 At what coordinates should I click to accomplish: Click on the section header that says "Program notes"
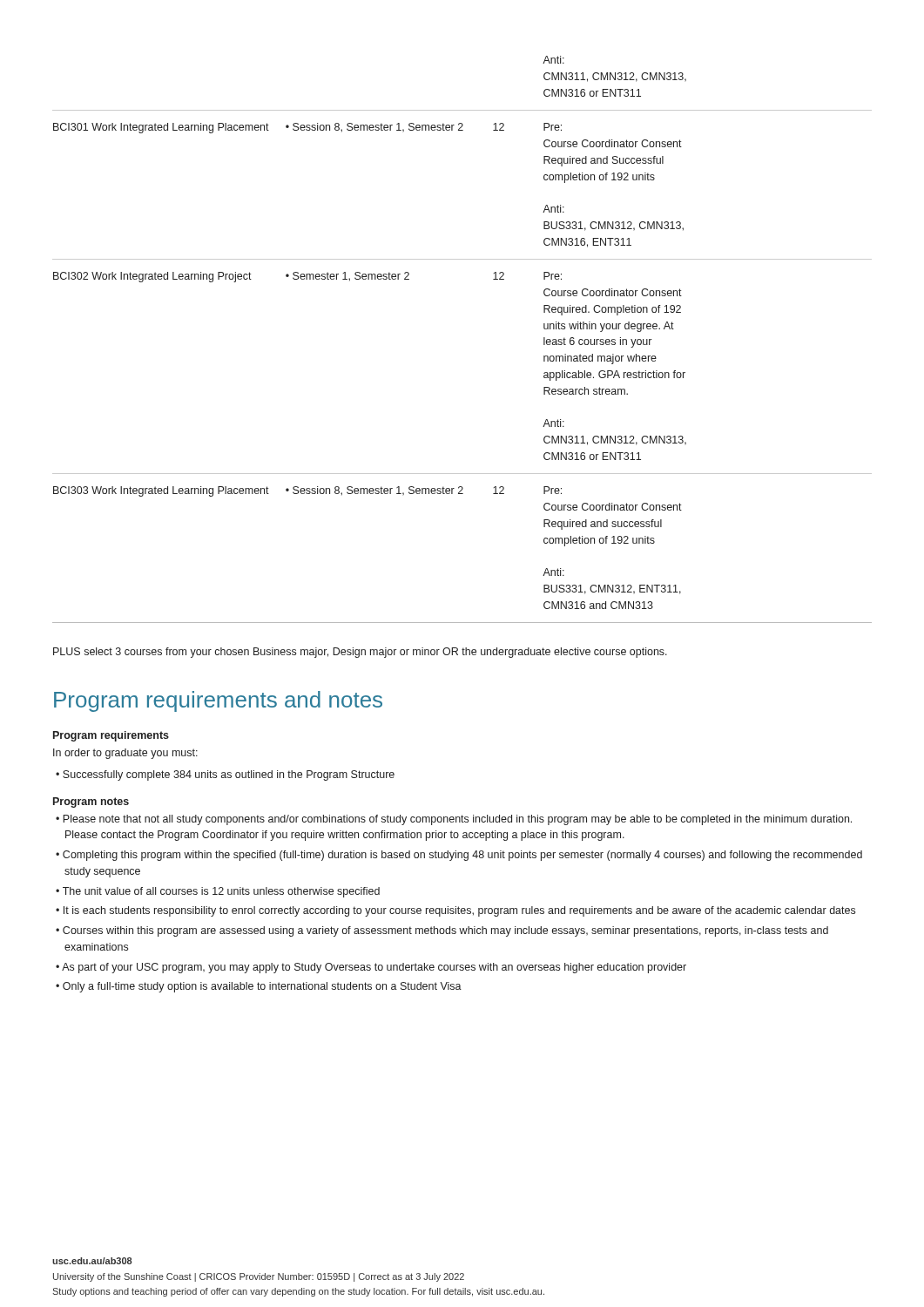pos(91,801)
